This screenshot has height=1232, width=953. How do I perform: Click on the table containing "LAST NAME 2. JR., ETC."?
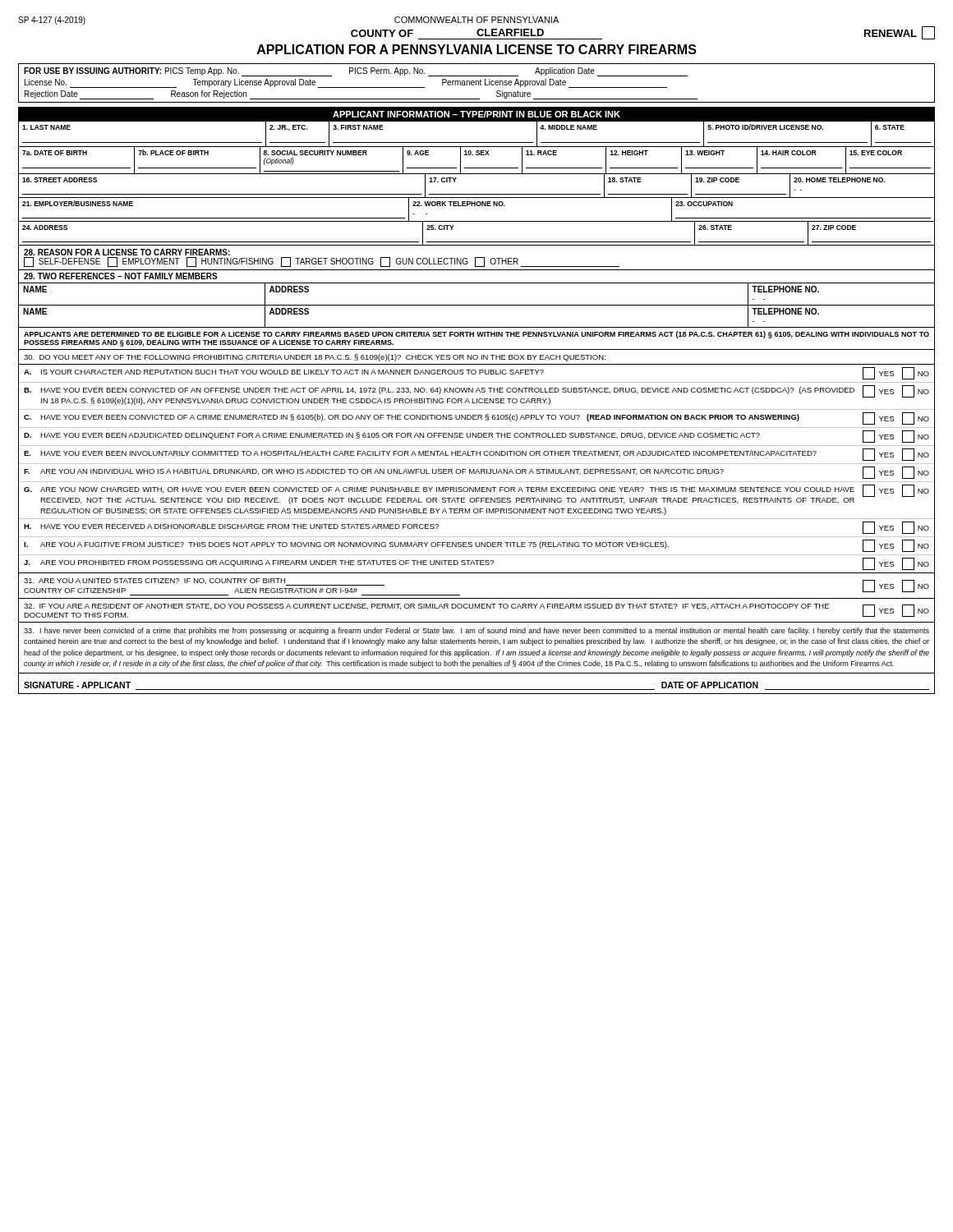[x=476, y=184]
